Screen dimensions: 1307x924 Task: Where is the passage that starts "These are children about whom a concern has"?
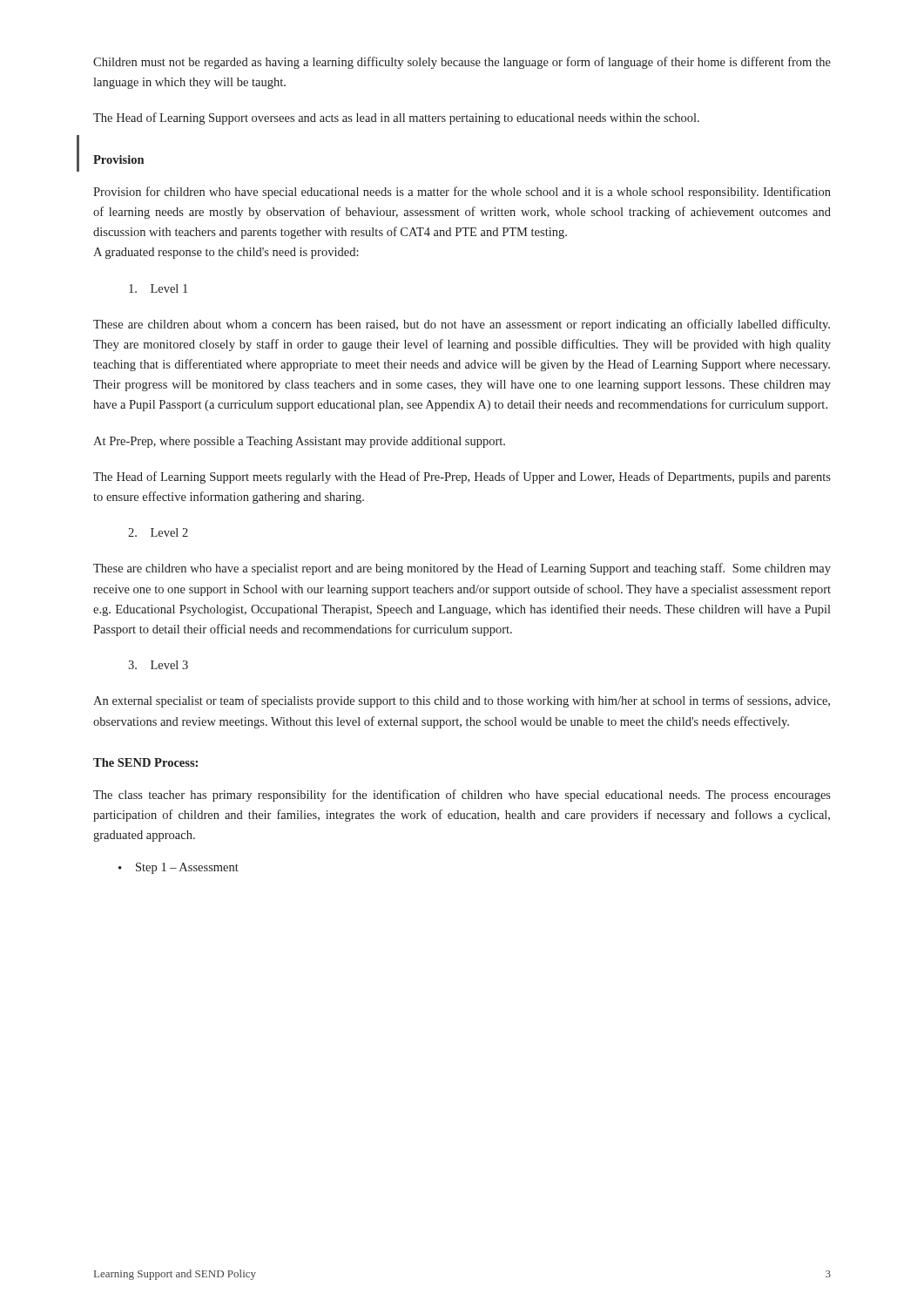pyautogui.click(x=462, y=365)
